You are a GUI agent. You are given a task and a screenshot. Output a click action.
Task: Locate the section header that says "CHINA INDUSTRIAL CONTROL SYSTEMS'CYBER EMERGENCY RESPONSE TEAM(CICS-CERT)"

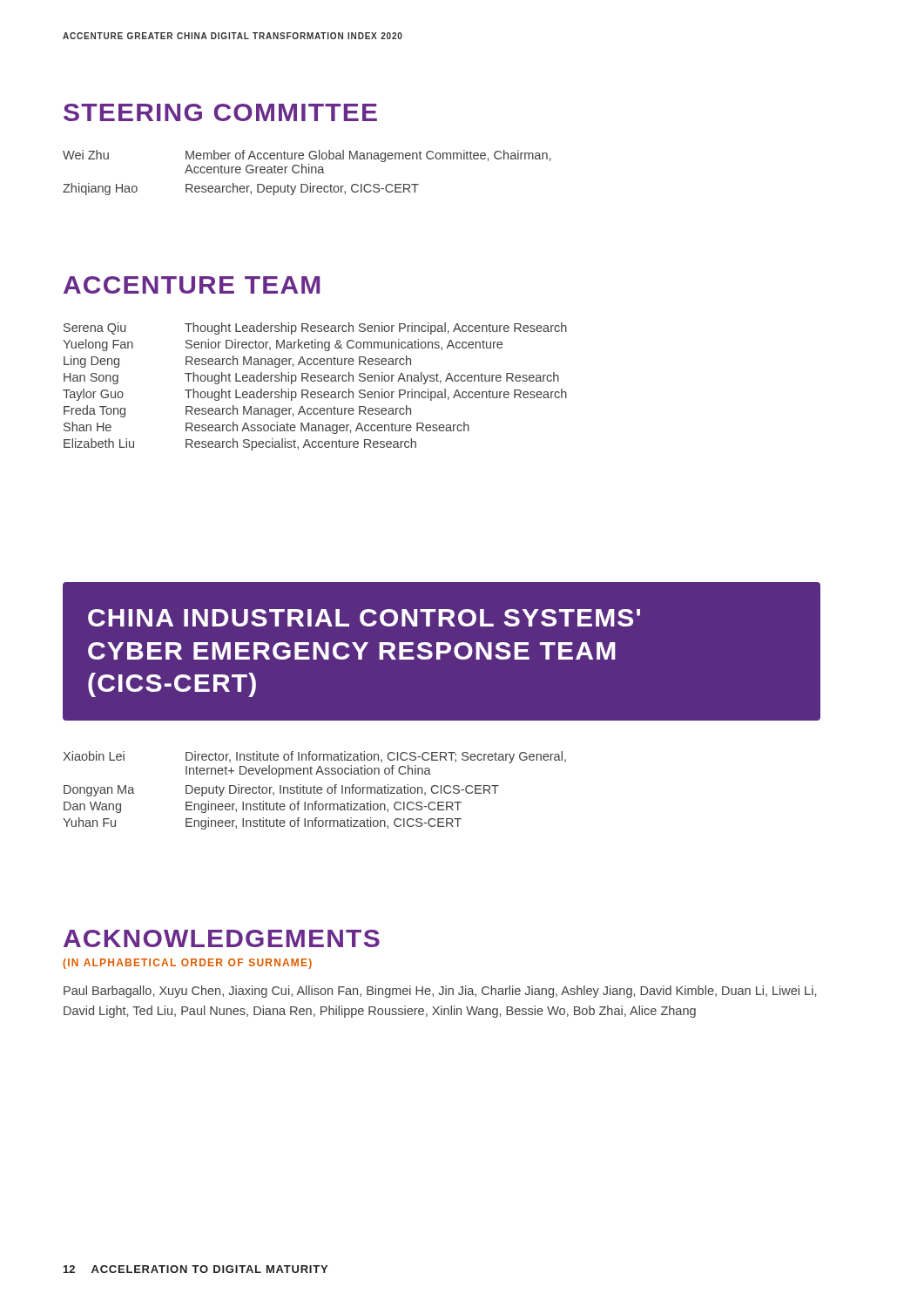tap(442, 651)
